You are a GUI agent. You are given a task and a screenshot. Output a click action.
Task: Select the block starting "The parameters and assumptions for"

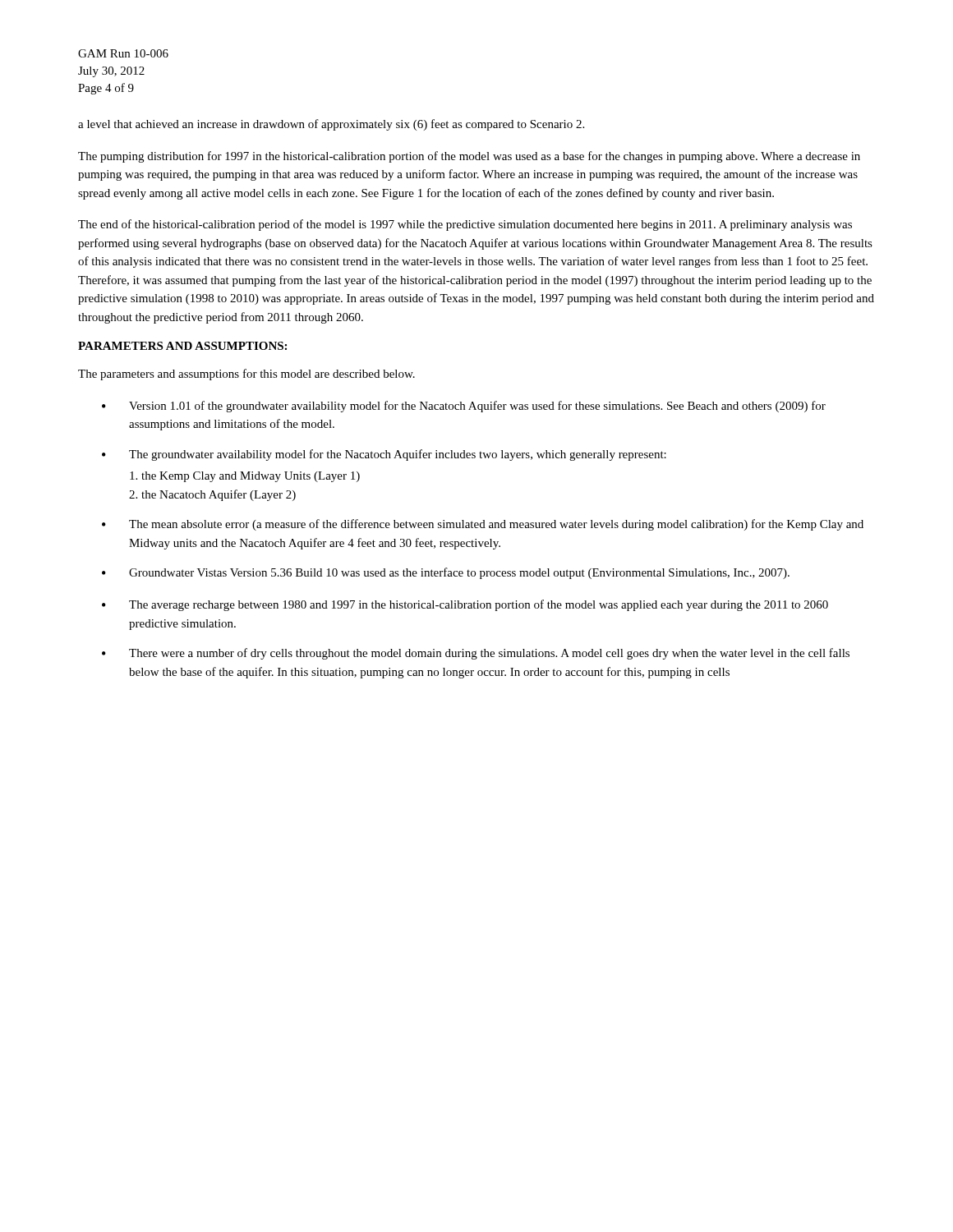(x=247, y=374)
